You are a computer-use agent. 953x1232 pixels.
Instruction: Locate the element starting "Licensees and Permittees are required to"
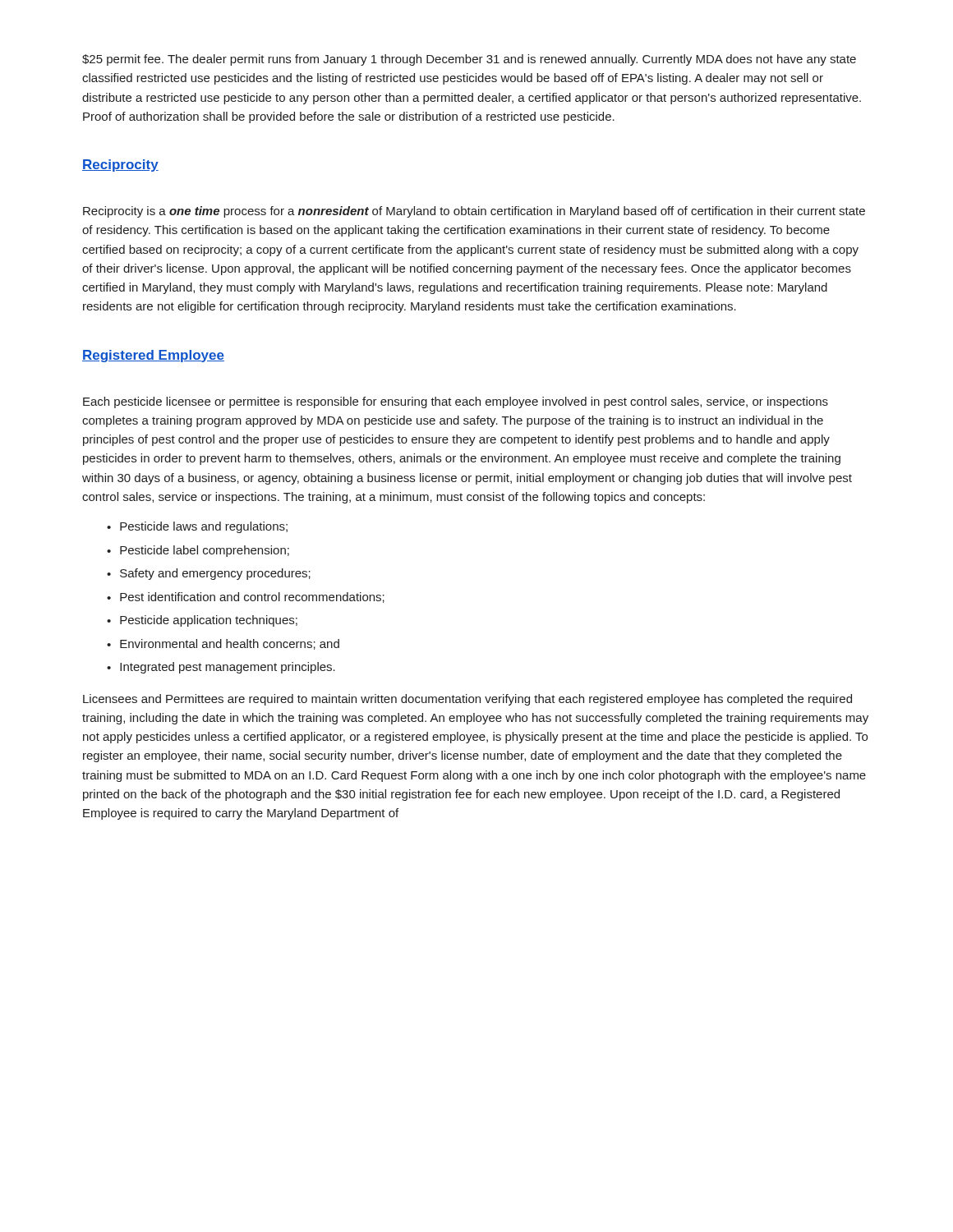click(475, 755)
